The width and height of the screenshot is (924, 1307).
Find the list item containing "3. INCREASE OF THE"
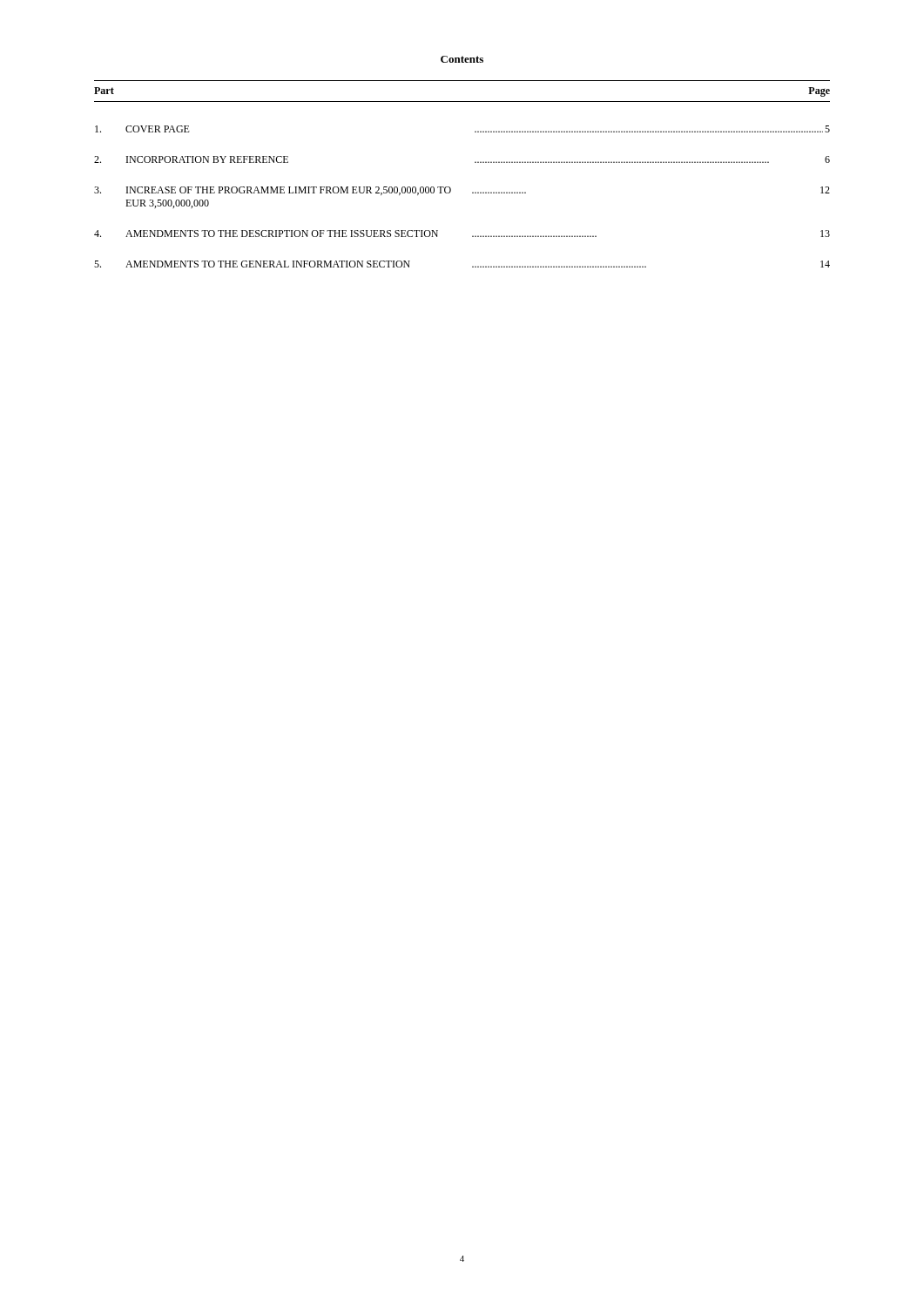click(x=462, y=197)
